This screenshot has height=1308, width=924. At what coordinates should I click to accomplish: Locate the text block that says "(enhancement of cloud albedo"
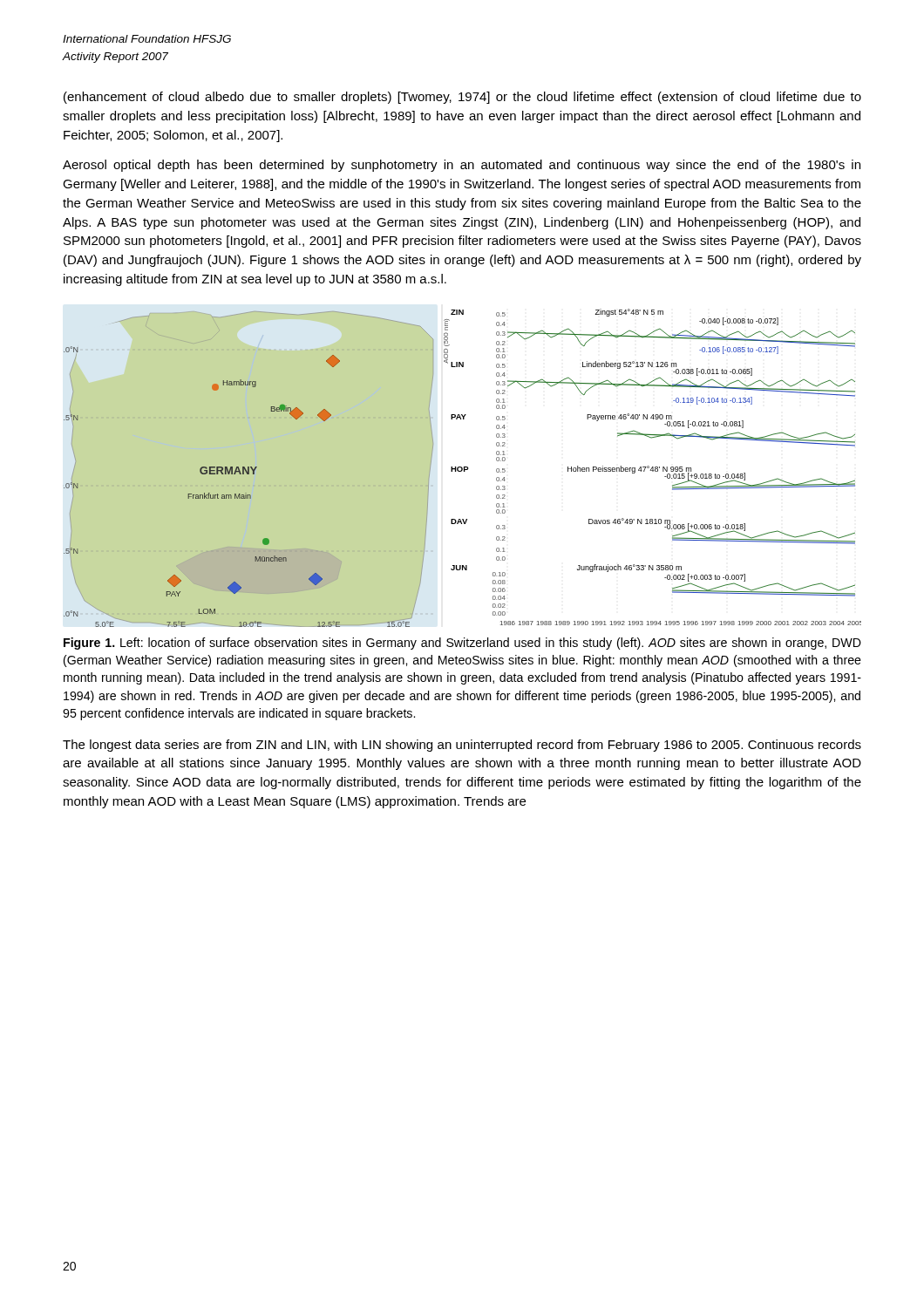tap(462, 115)
